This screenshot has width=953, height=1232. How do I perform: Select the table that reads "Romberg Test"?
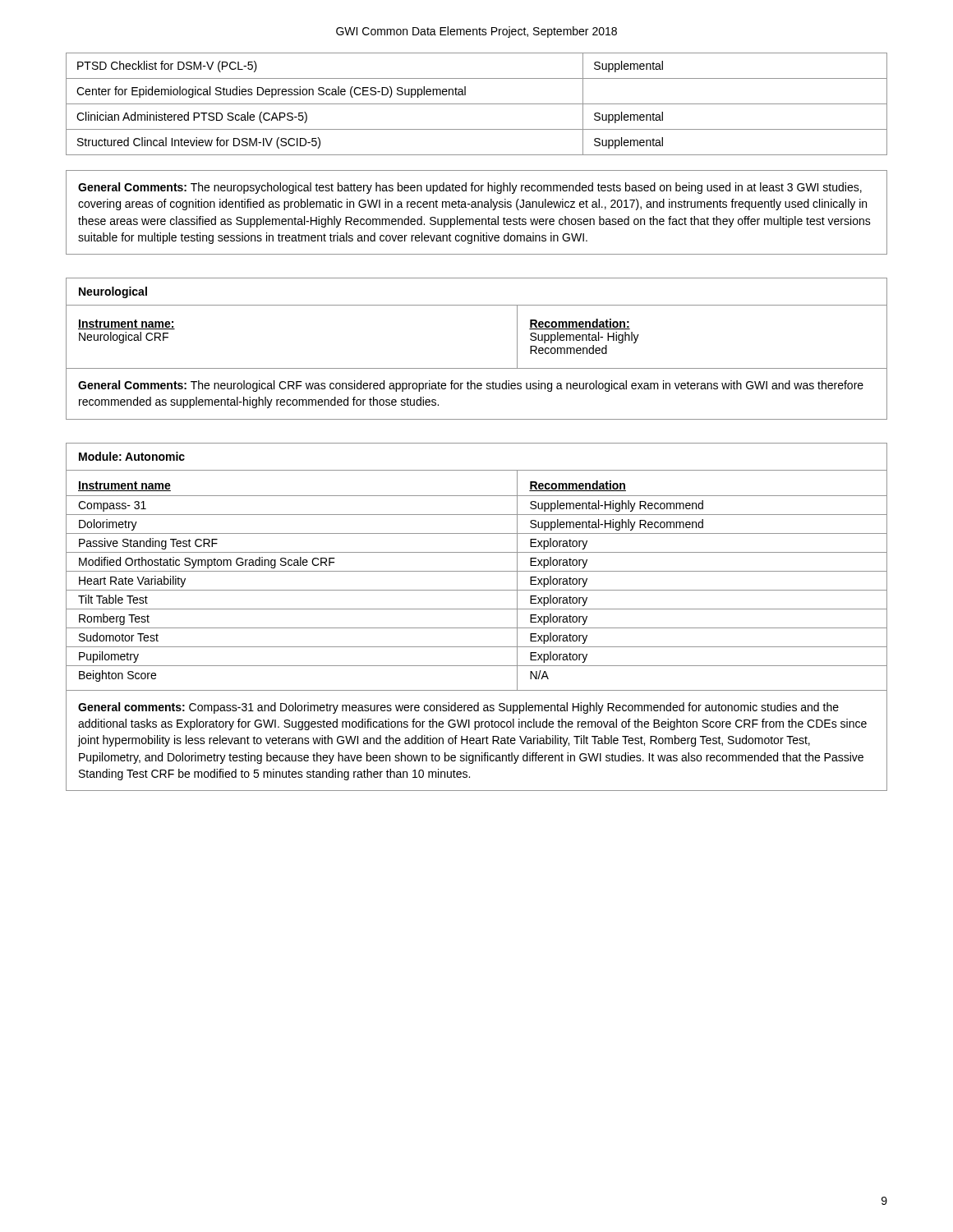pyautogui.click(x=476, y=567)
